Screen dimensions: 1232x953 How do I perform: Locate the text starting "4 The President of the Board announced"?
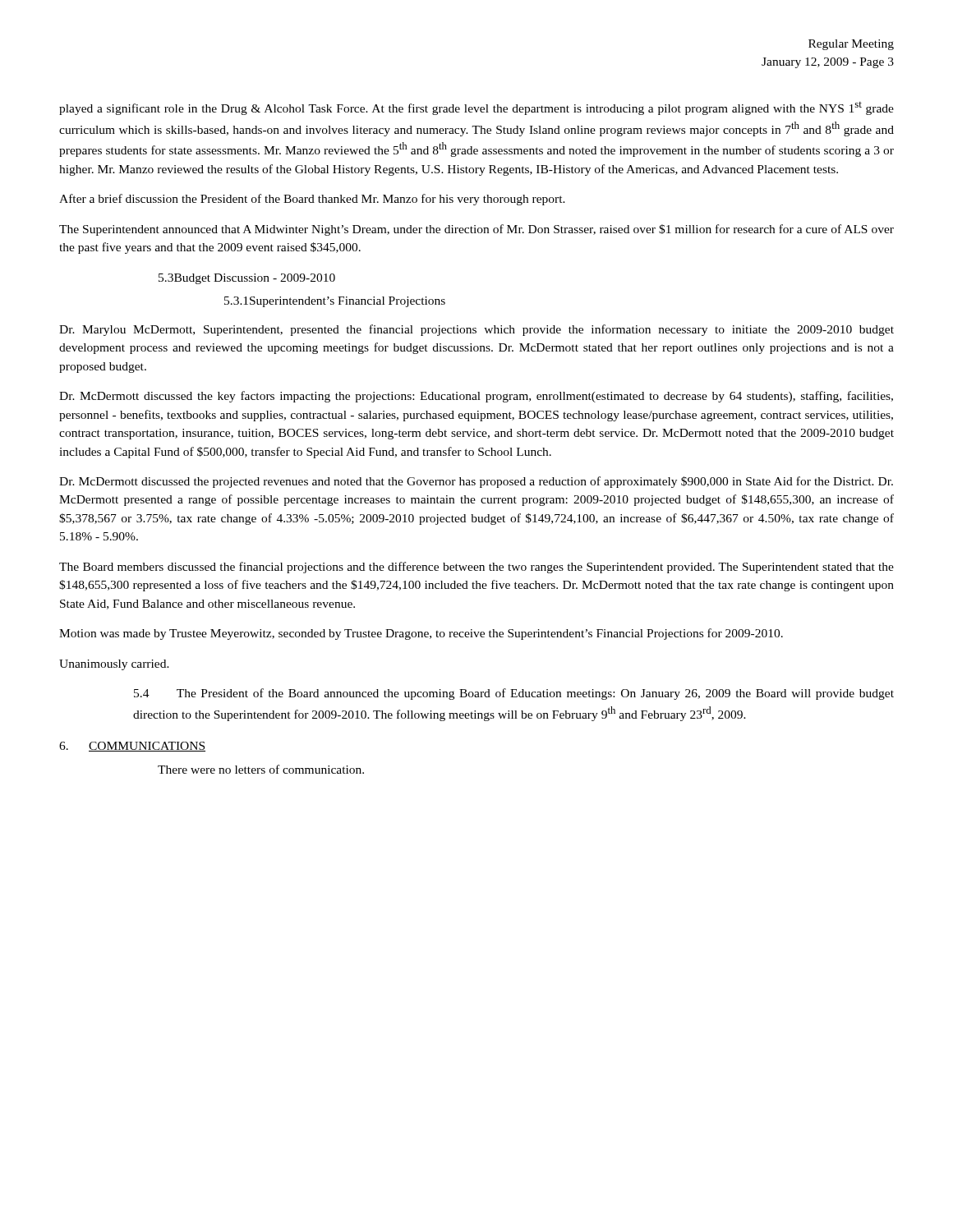coord(476,704)
